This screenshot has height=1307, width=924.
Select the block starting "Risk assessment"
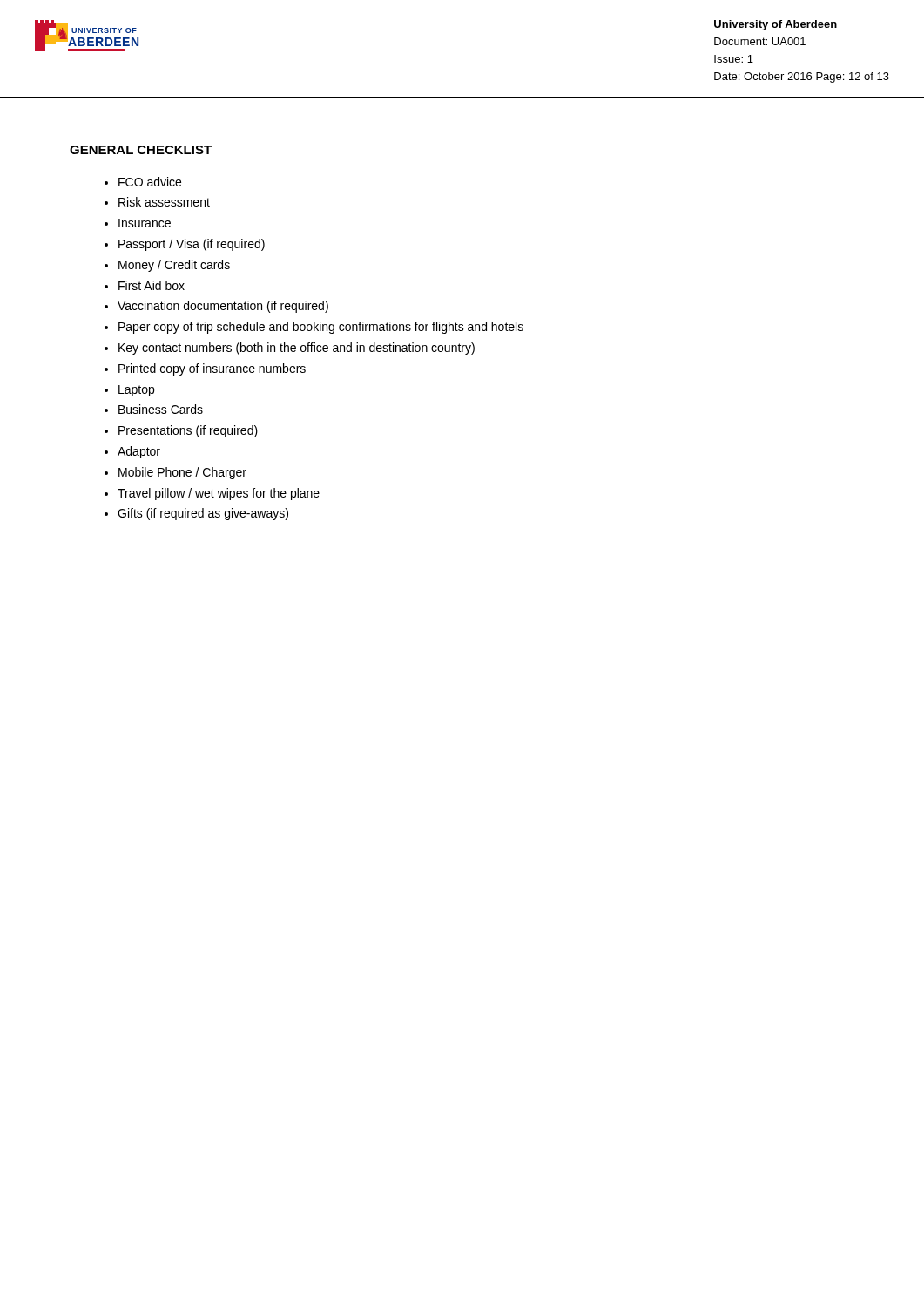tap(164, 202)
